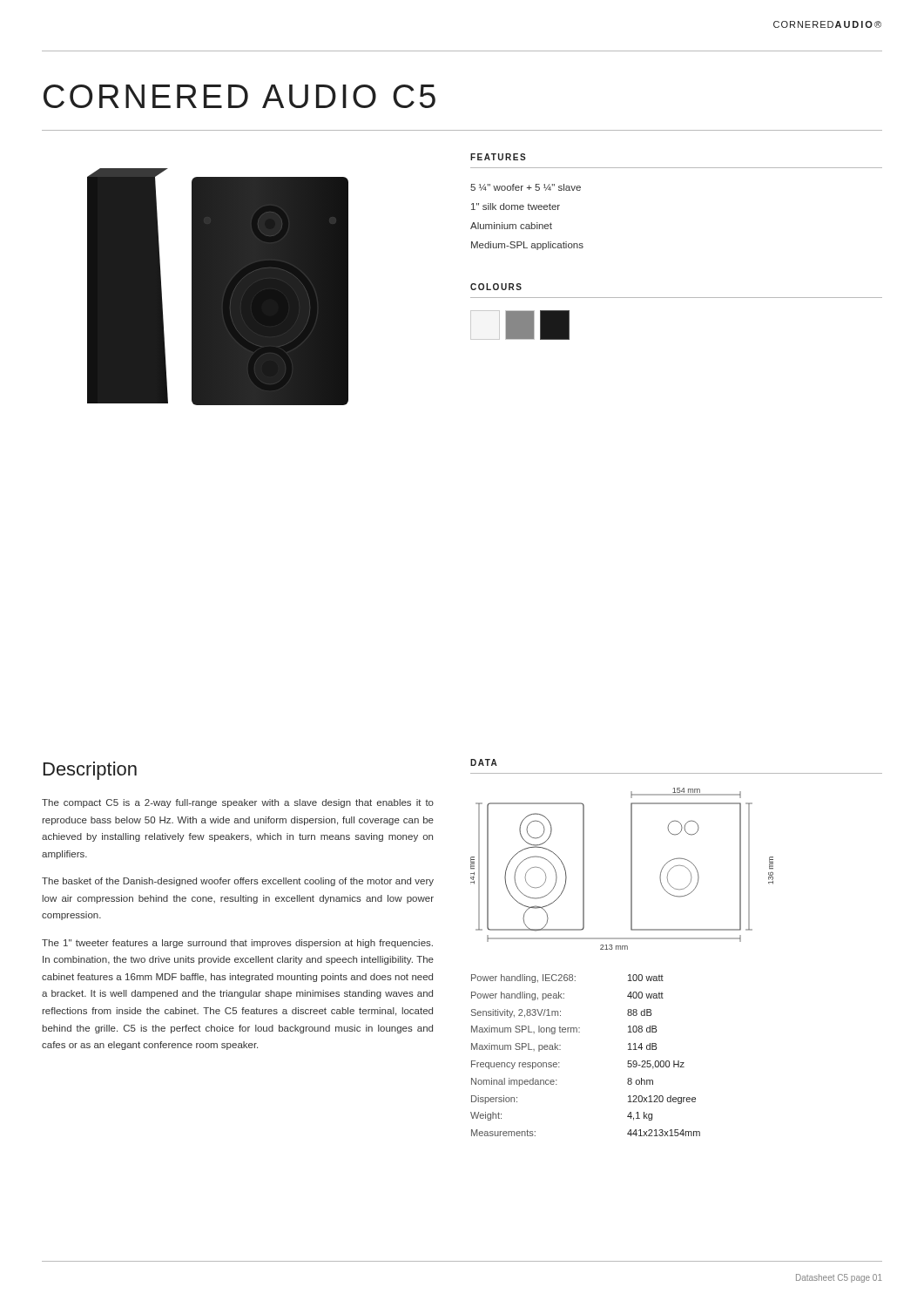
Task: Point to the text block starting "5 ¼" woofer"
Action: 526,187
